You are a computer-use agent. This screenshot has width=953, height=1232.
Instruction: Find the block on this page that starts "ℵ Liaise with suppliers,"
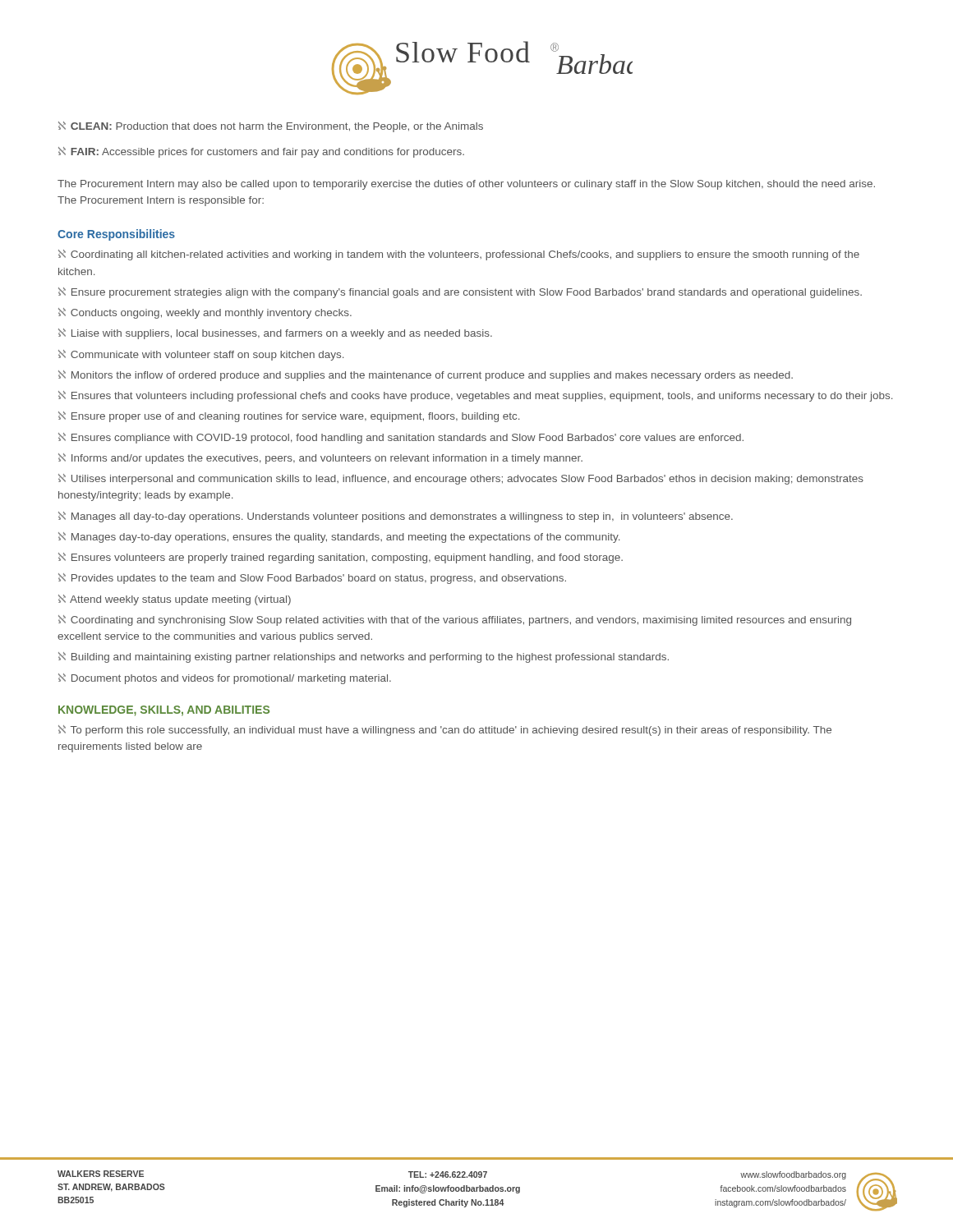pyautogui.click(x=275, y=333)
